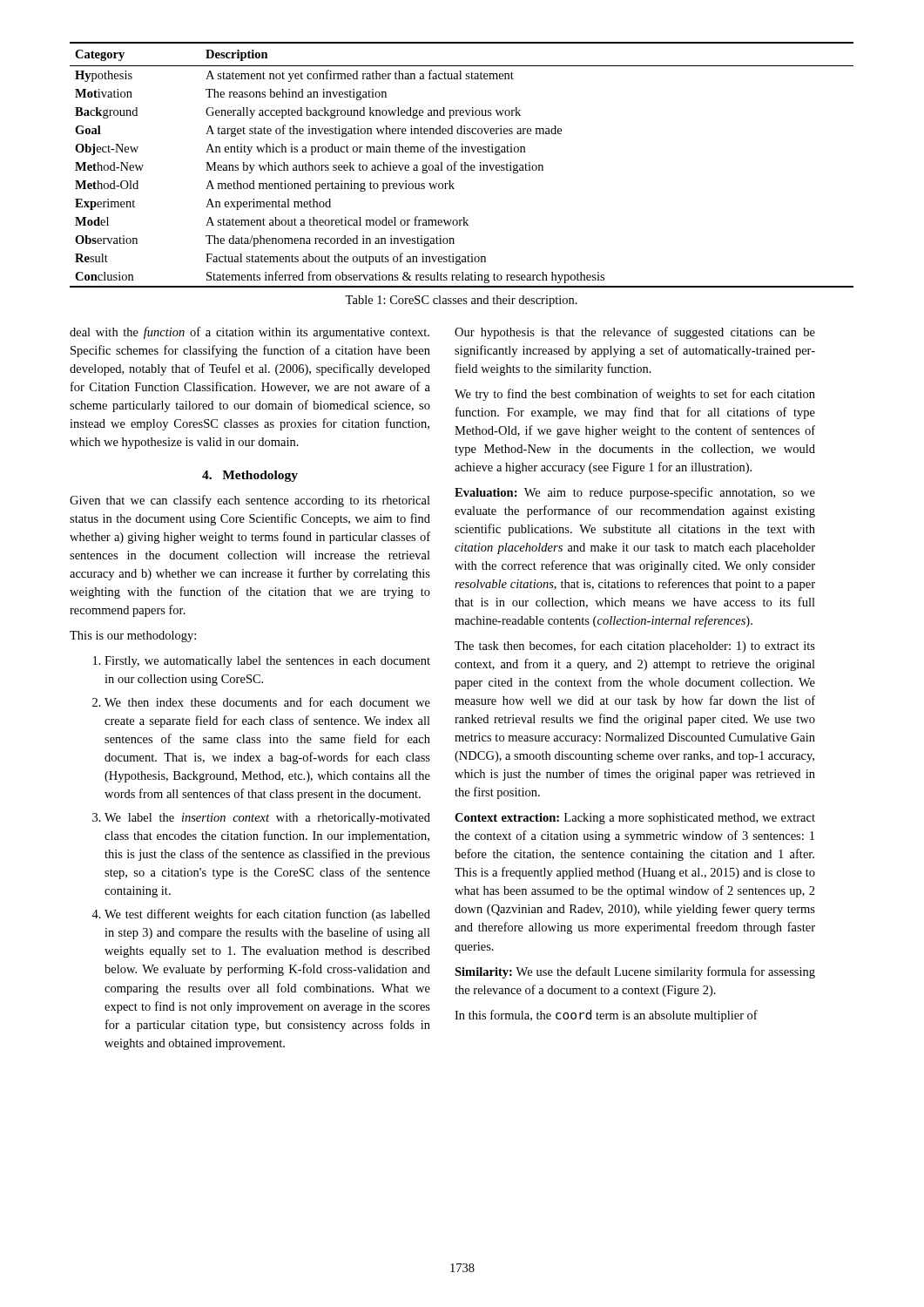Navigate to the region starting "We then index"
The width and height of the screenshot is (924, 1307).
[x=267, y=748]
